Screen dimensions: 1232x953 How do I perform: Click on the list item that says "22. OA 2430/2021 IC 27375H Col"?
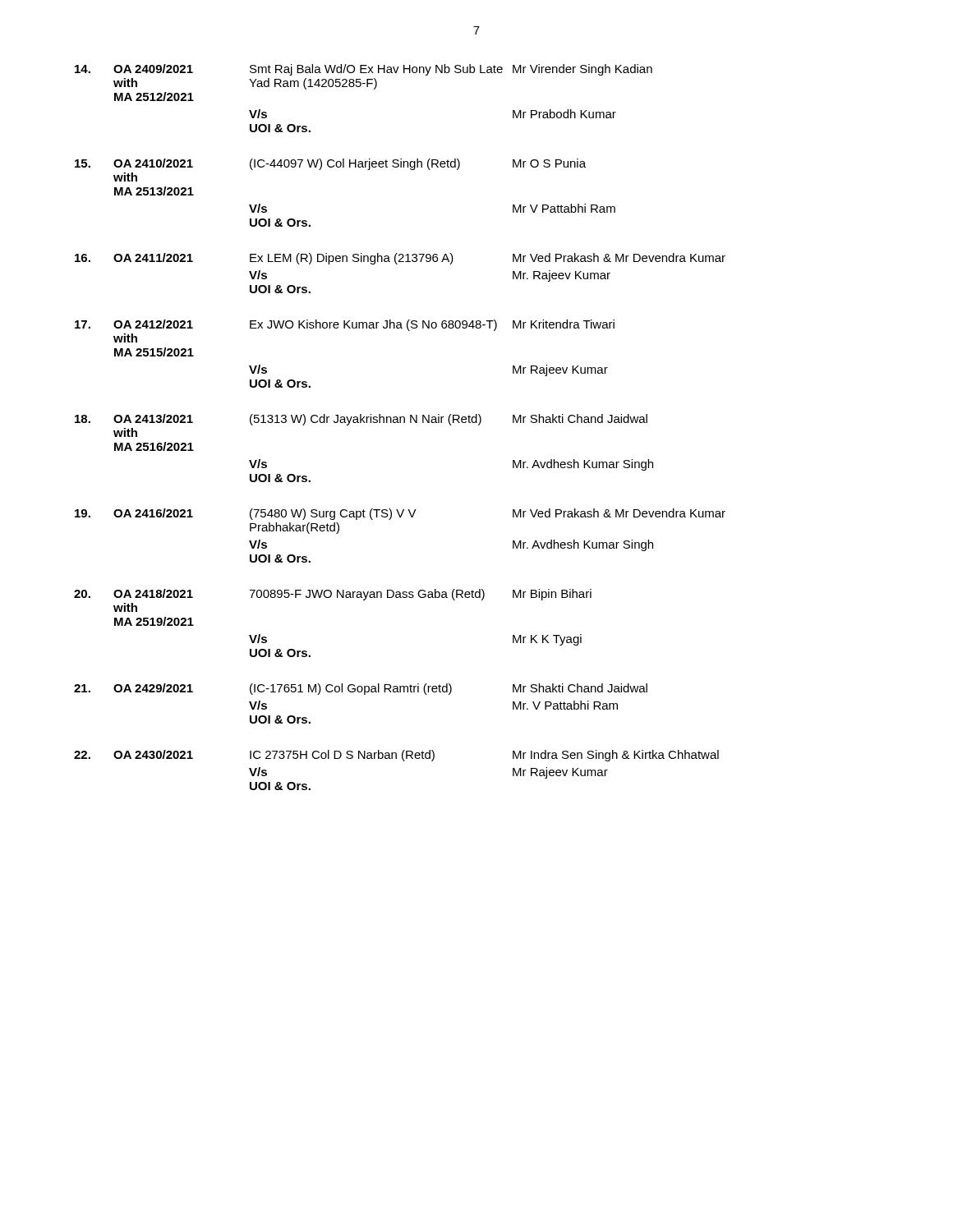396,756
